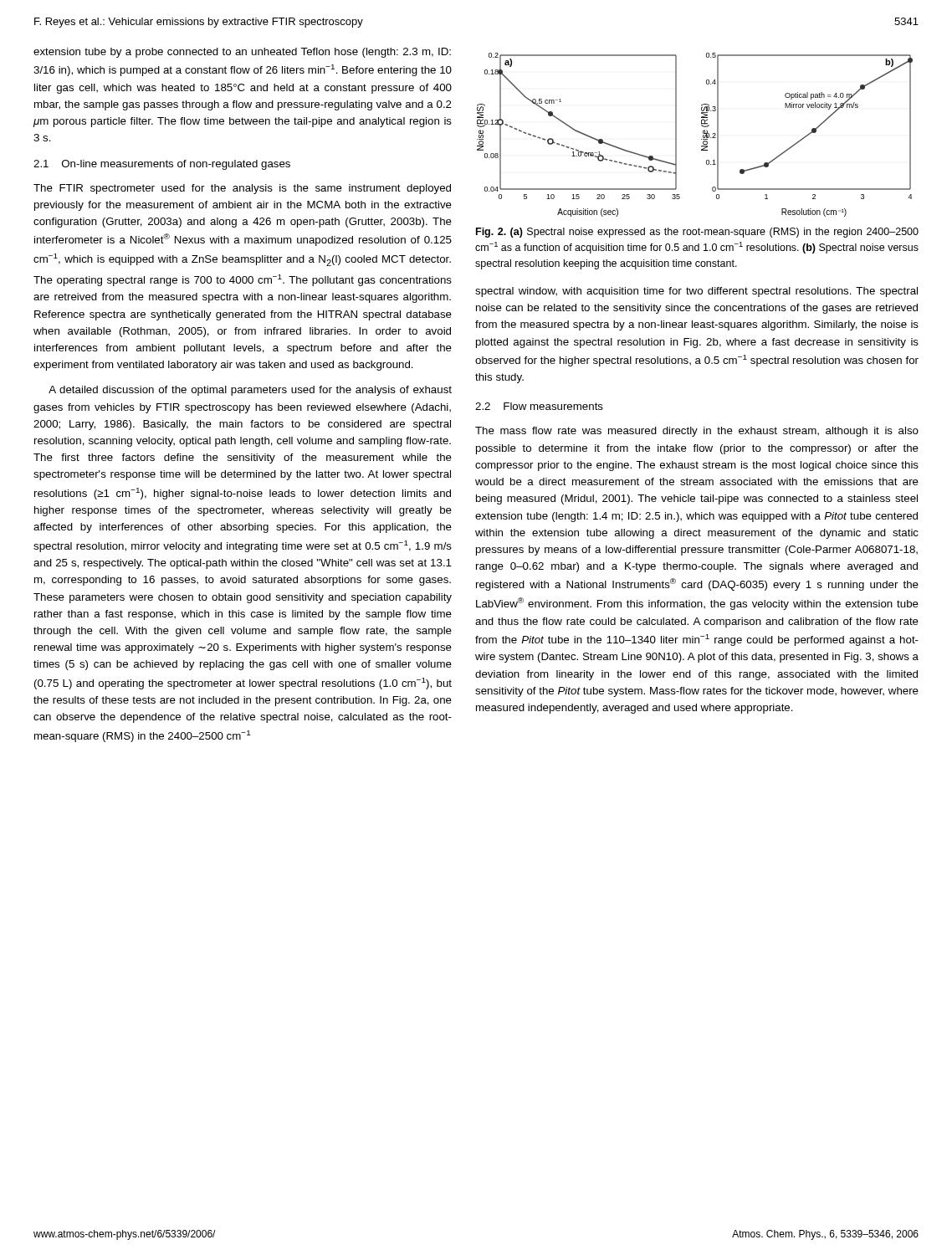Navigate to the passage starting "Fig. 2. (a) Spectral noise expressed as the"
Image resolution: width=952 pixels, height=1255 pixels.
[x=697, y=247]
